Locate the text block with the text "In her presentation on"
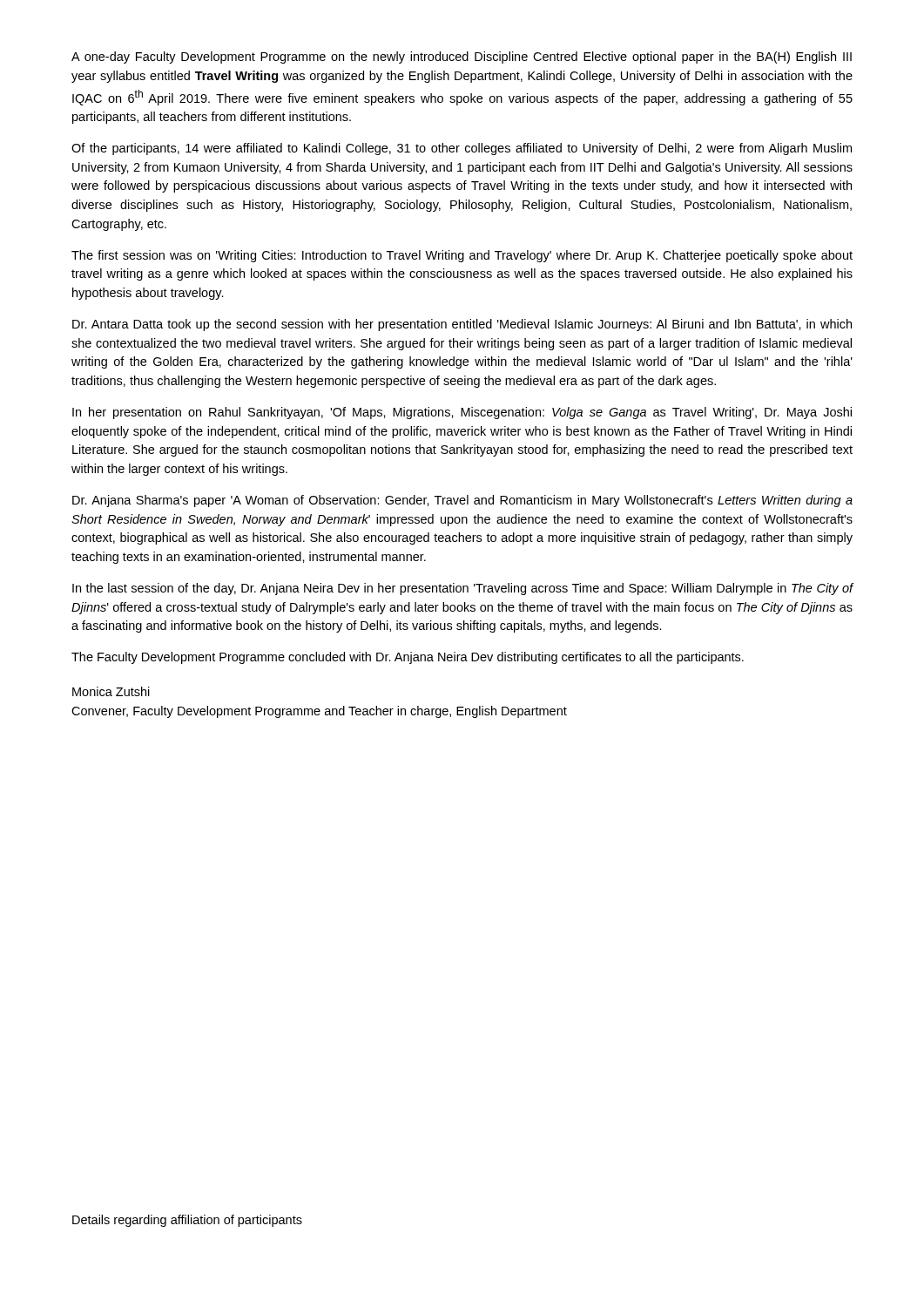Viewport: 924px width, 1307px height. coord(462,440)
